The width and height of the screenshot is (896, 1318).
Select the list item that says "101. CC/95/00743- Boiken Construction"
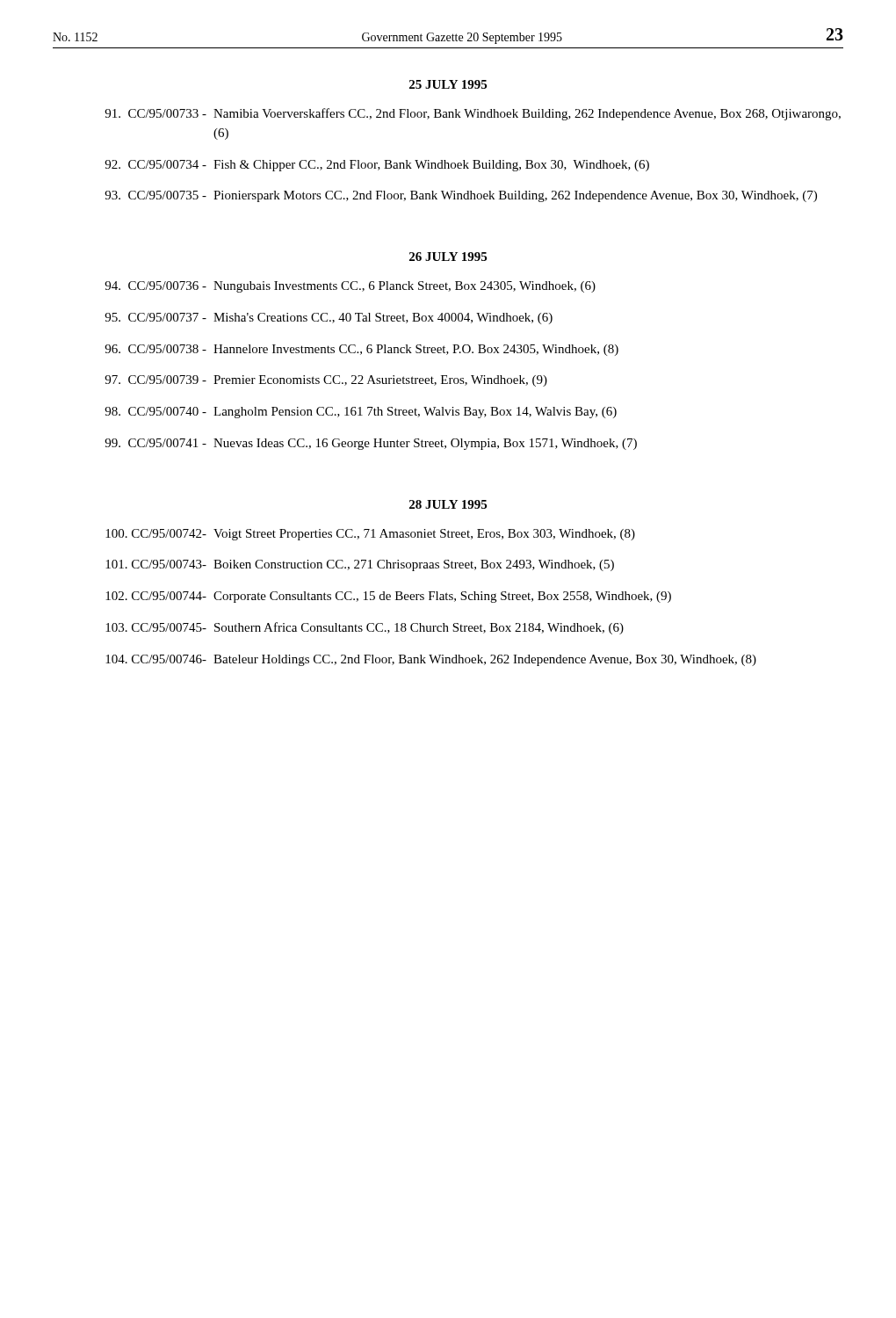click(x=448, y=565)
